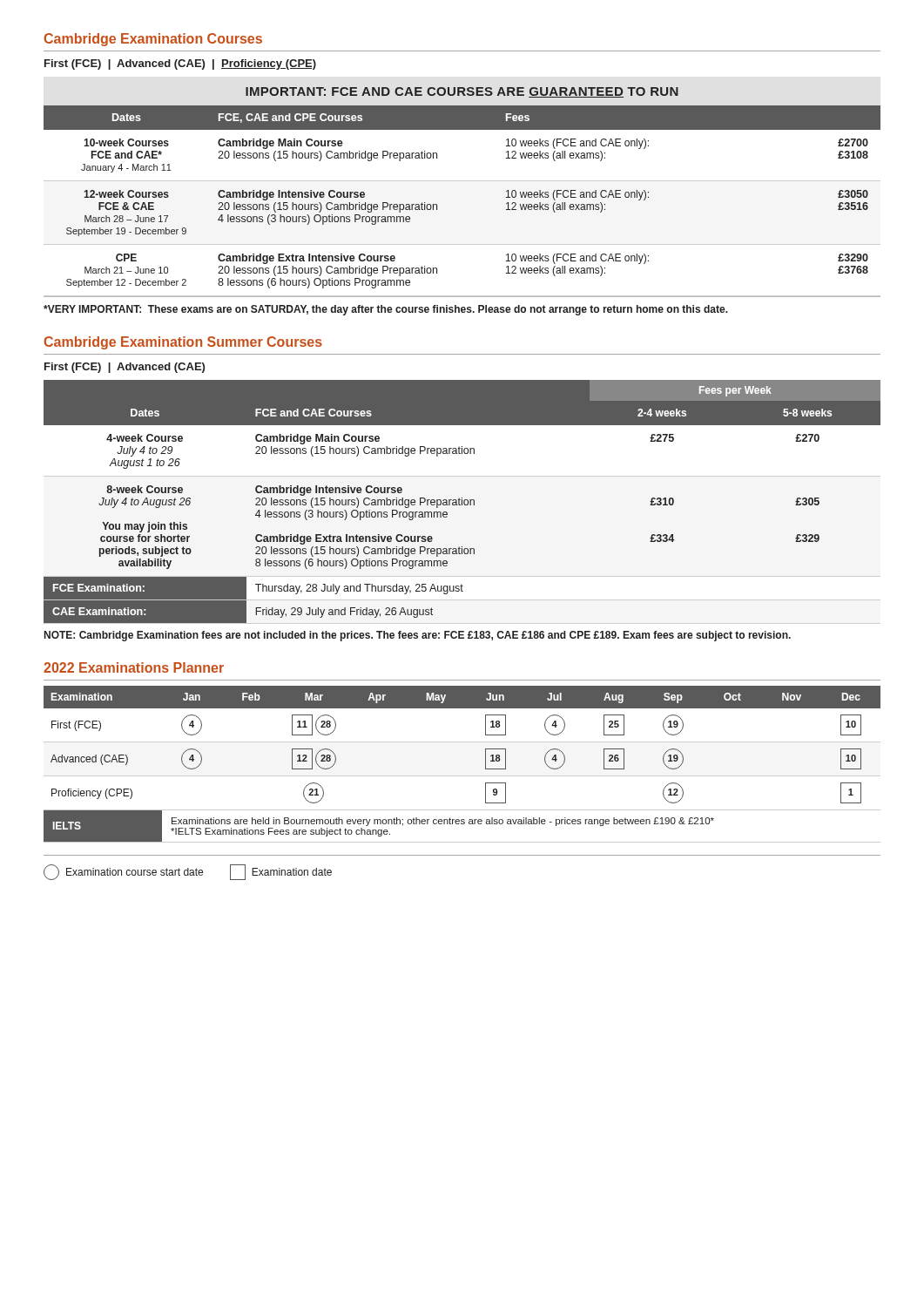Where is the passage that starts "NOTE: Cambridge Examination fees are not included in"?
Screen dimensions: 1307x924
click(x=417, y=635)
